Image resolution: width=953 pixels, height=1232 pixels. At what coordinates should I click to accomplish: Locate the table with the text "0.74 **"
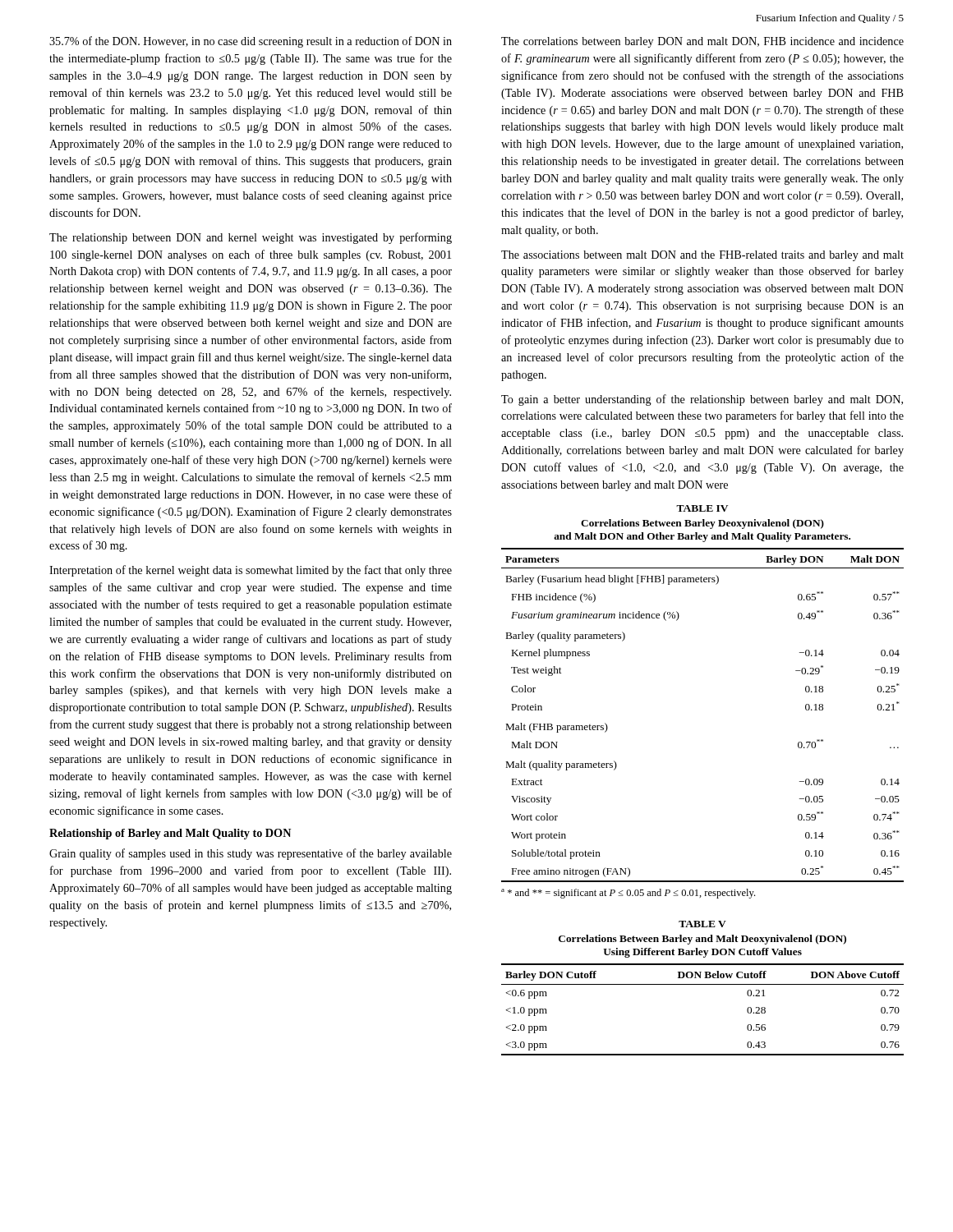pyautogui.click(x=702, y=724)
